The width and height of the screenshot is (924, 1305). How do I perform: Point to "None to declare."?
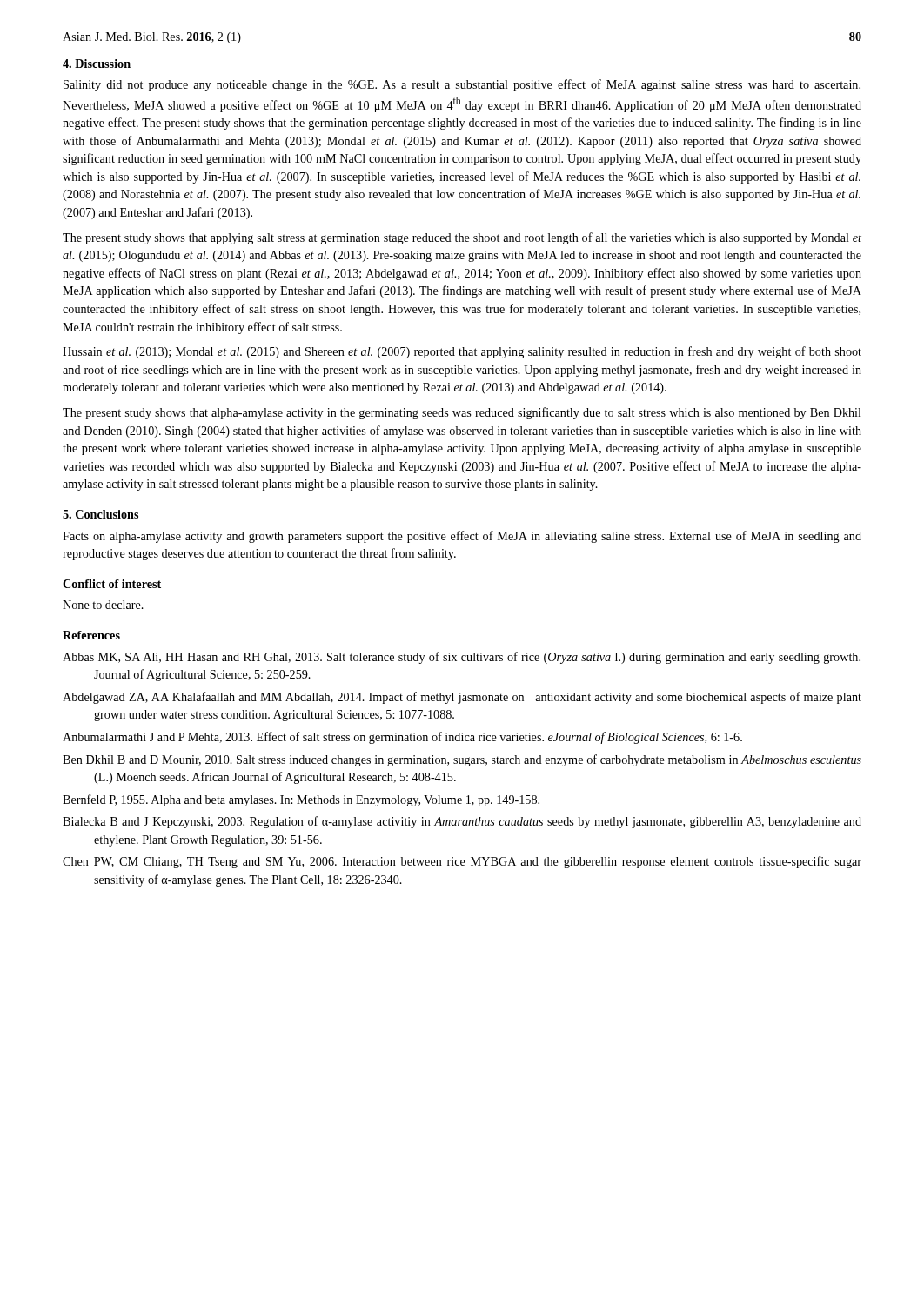(103, 605)
